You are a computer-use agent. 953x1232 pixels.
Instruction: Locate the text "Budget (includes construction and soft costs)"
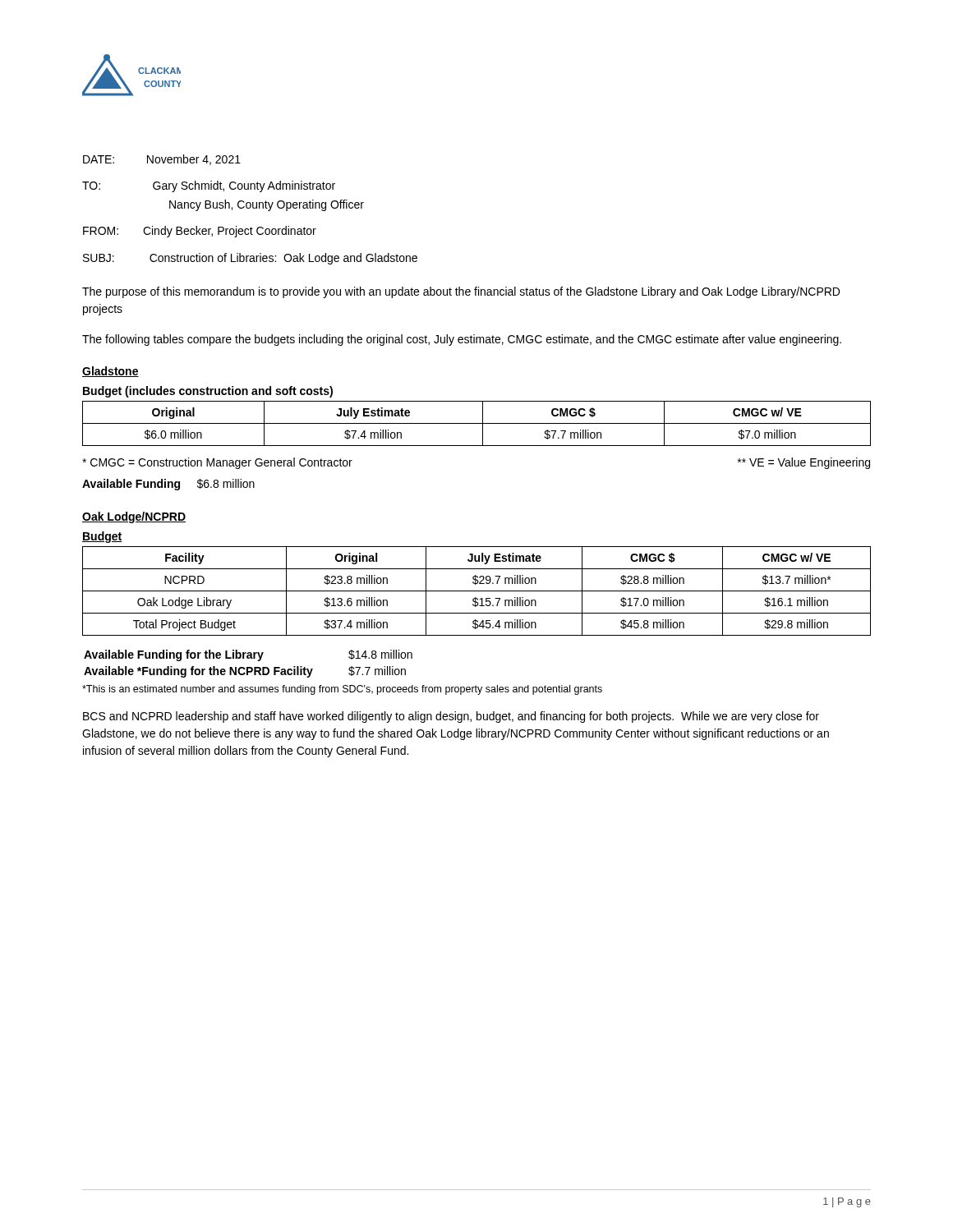(x=208, y=391)
